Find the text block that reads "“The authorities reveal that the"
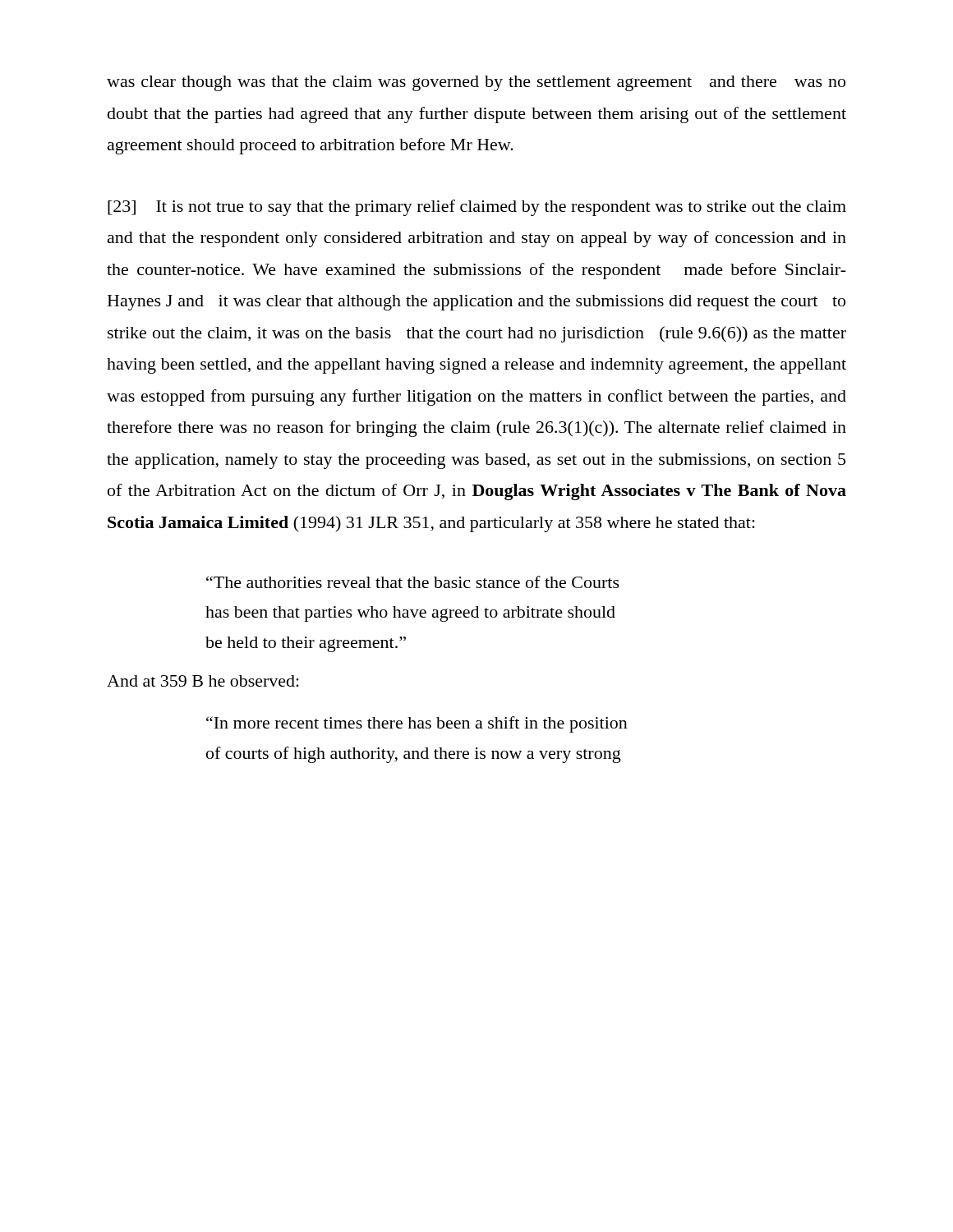 (x=412, y=612)
